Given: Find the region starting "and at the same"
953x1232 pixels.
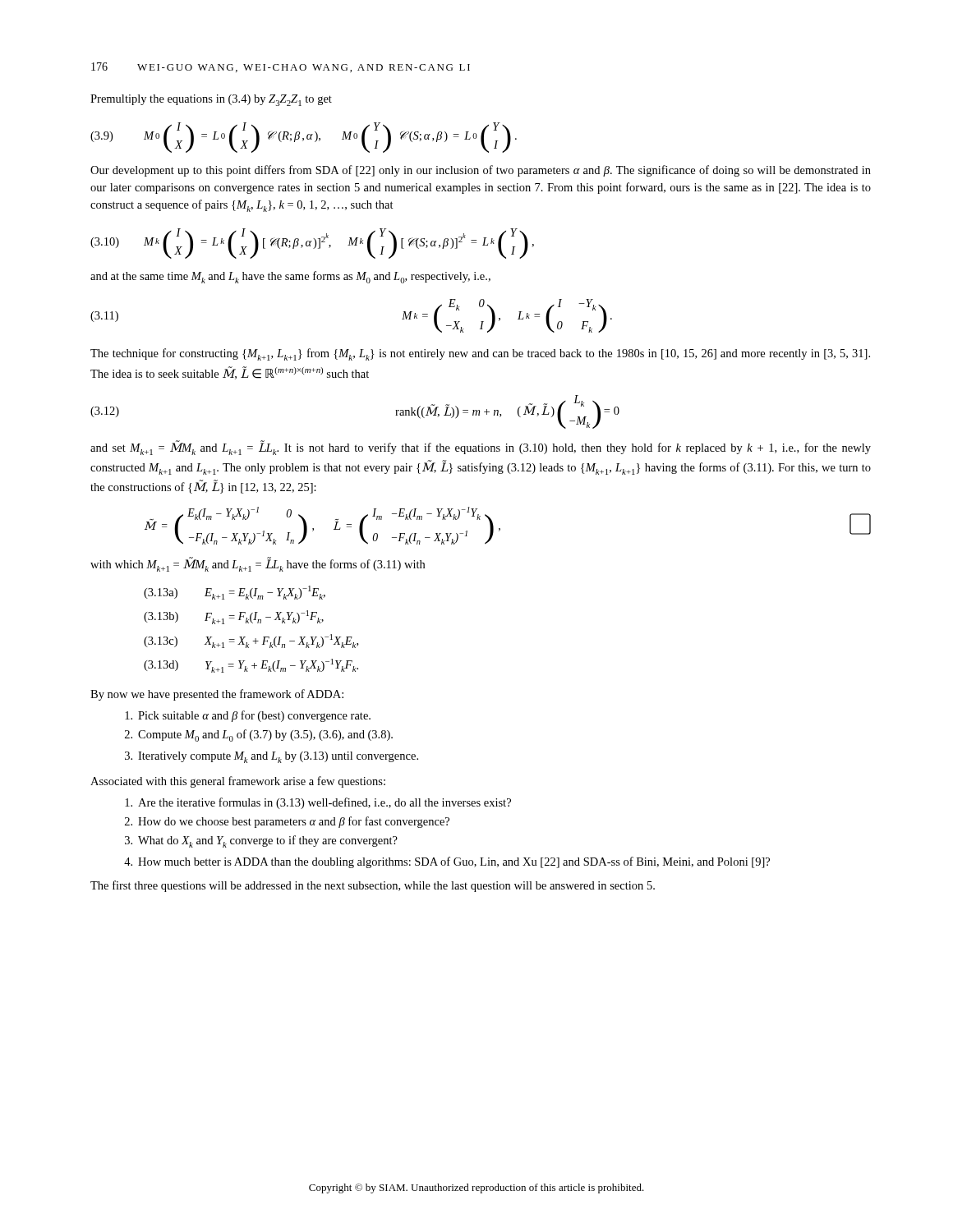Looking at the screenshot, I should [291, 277].
